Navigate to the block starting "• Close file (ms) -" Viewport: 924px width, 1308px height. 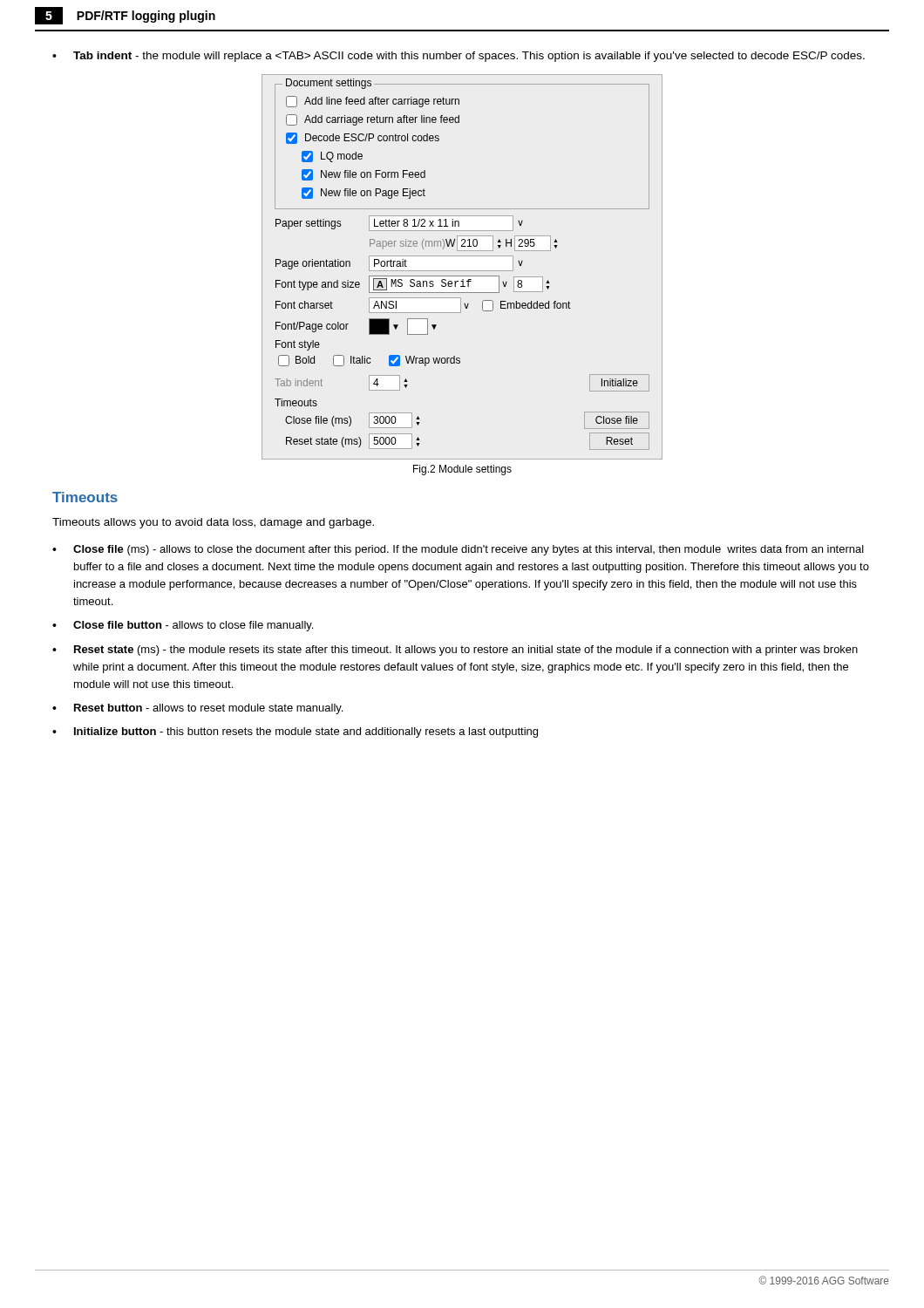coord(462,576)
